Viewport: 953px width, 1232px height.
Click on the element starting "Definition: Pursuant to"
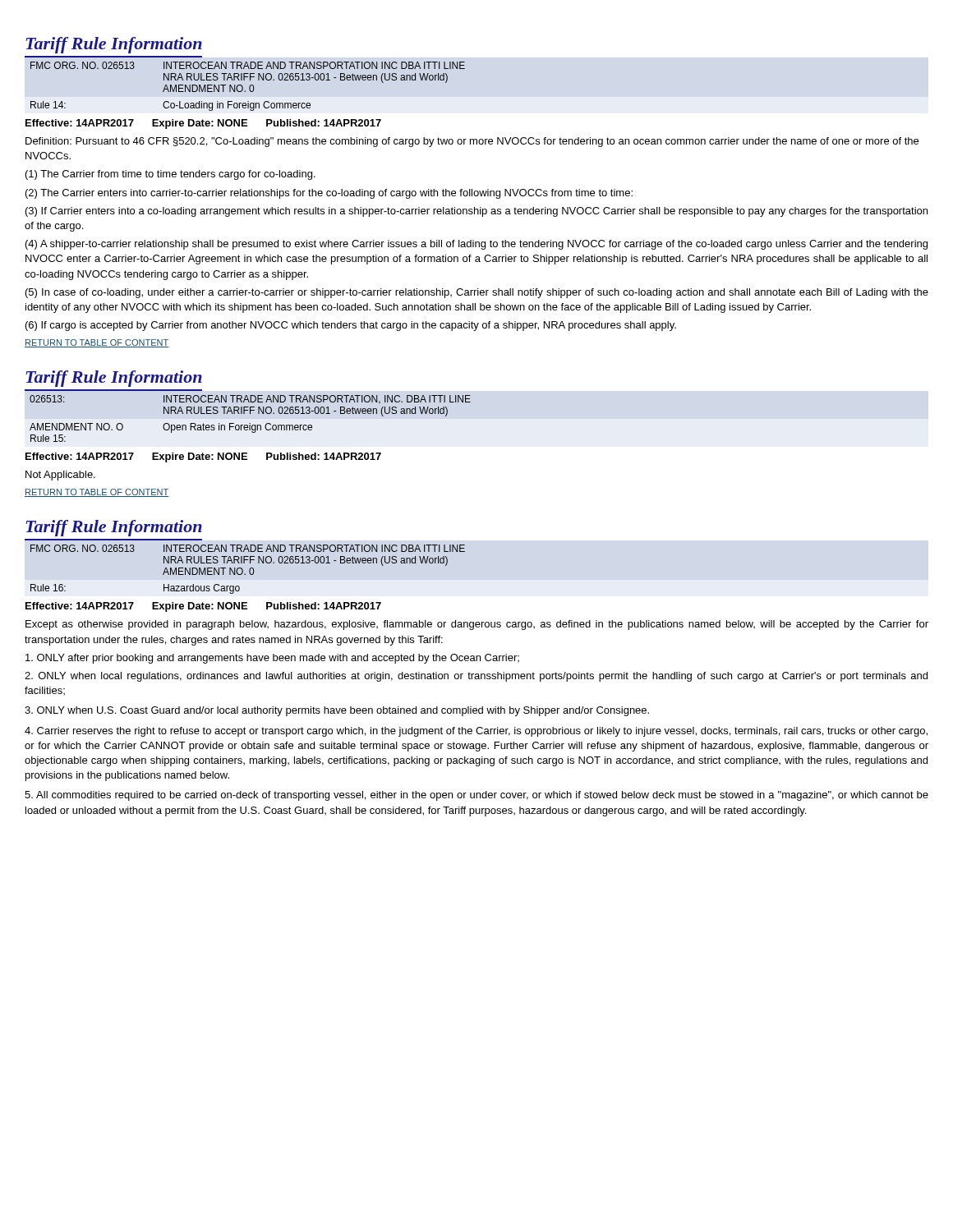point(472,148)
